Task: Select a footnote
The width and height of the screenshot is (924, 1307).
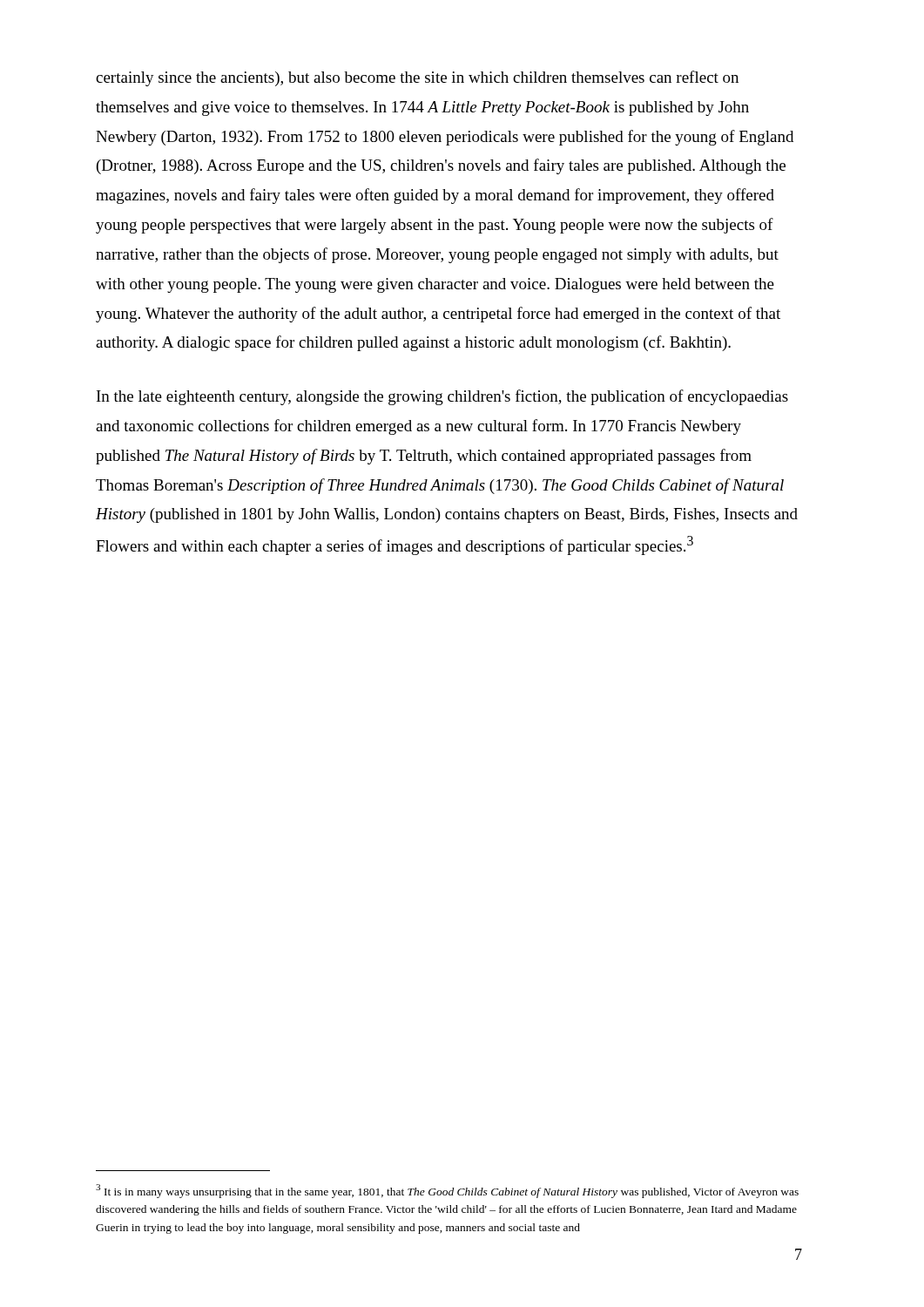Action: click(447, 1208)
